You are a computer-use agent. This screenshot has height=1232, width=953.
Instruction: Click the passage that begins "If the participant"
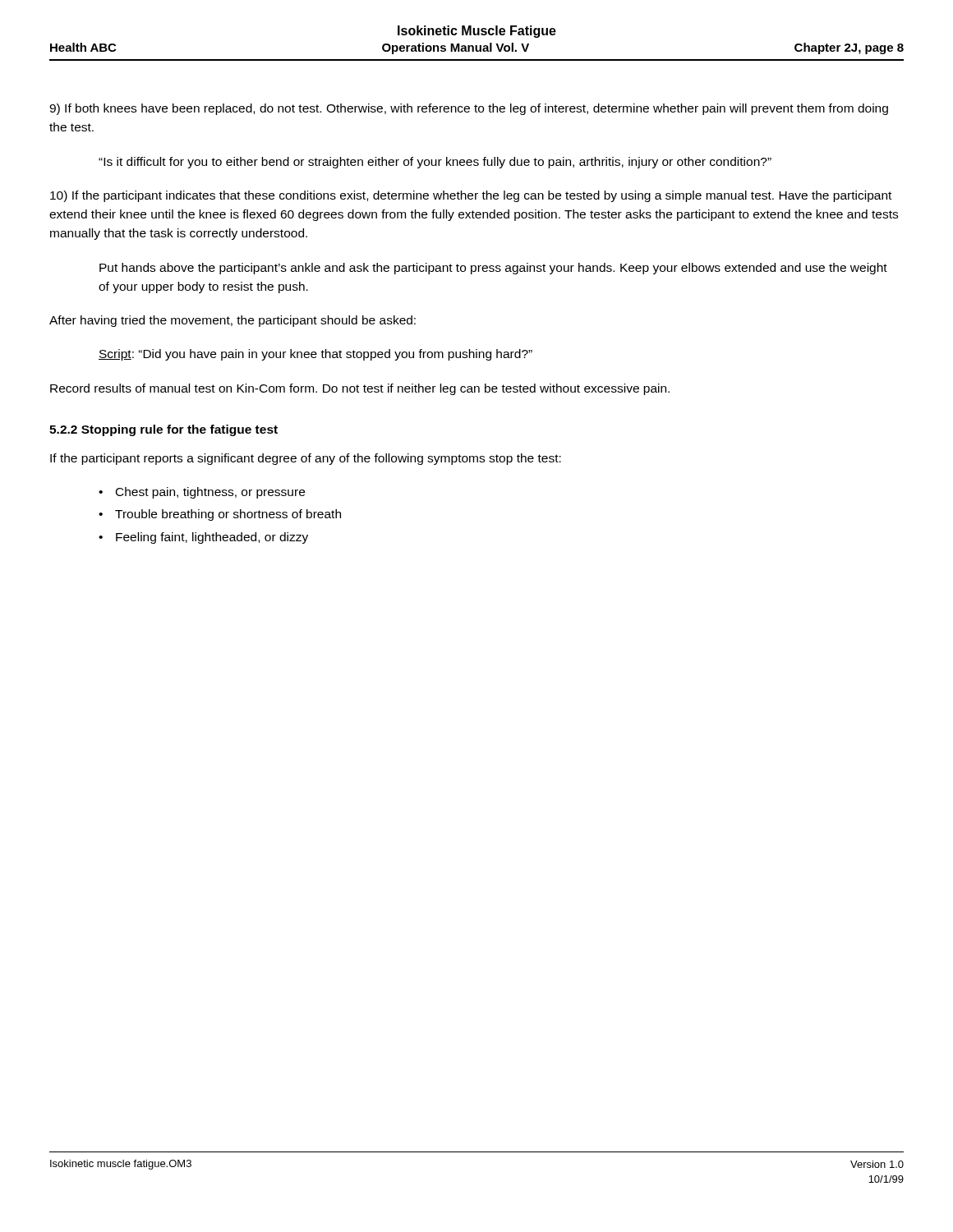coord(306,458)
